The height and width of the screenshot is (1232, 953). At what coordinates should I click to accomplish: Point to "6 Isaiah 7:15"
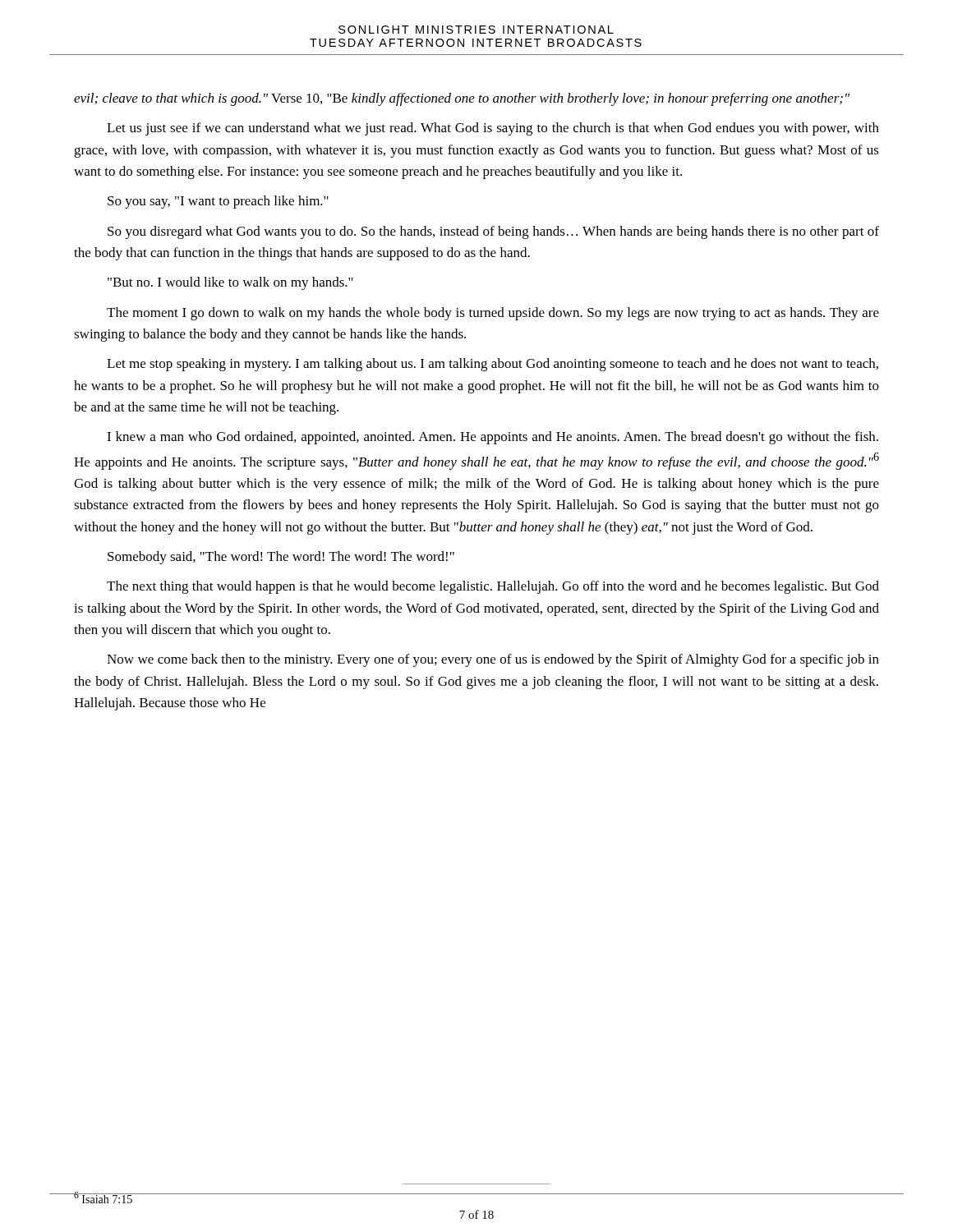[x=476, y=1195]
